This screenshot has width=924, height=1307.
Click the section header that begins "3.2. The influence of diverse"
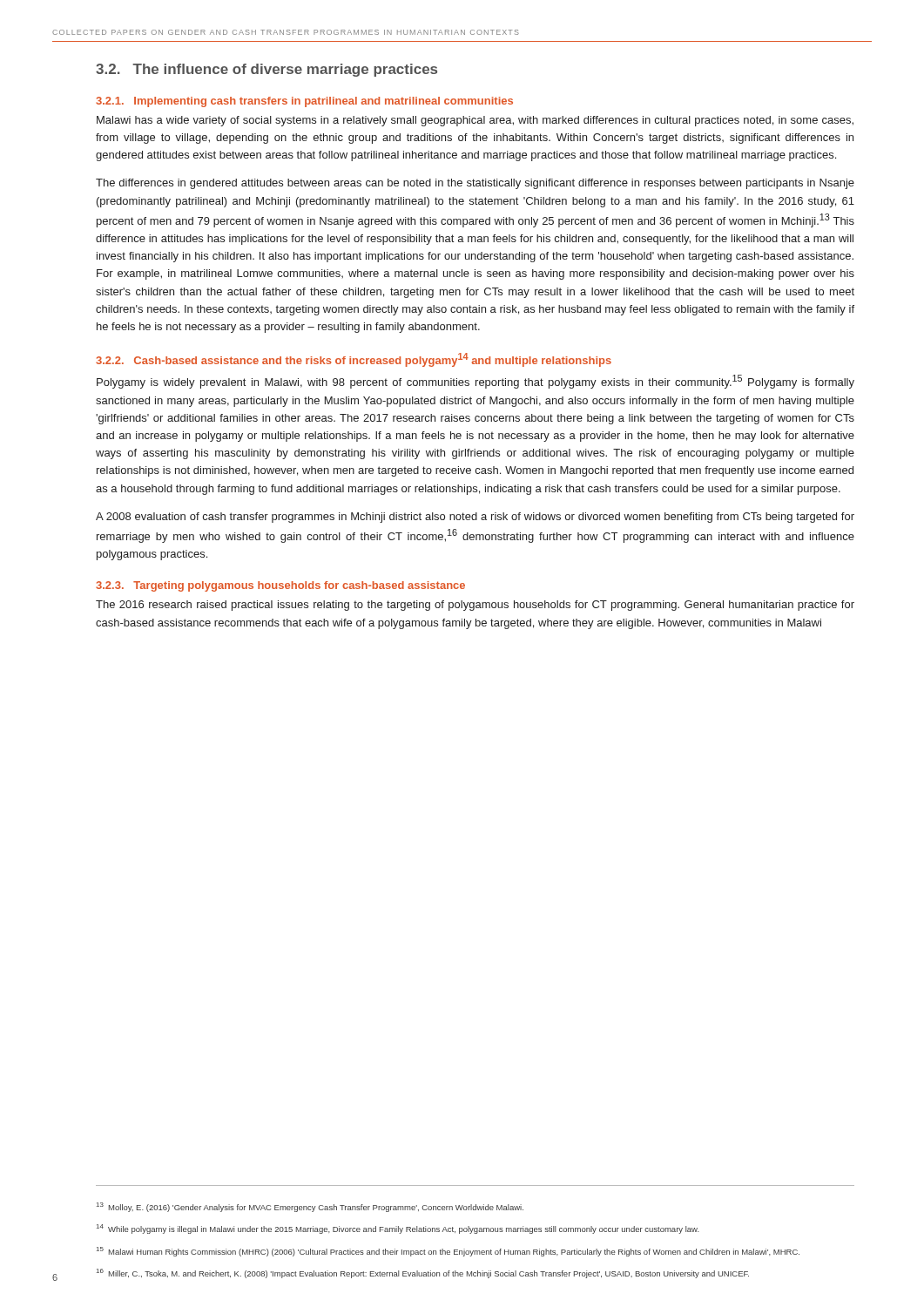coord(266,70)
